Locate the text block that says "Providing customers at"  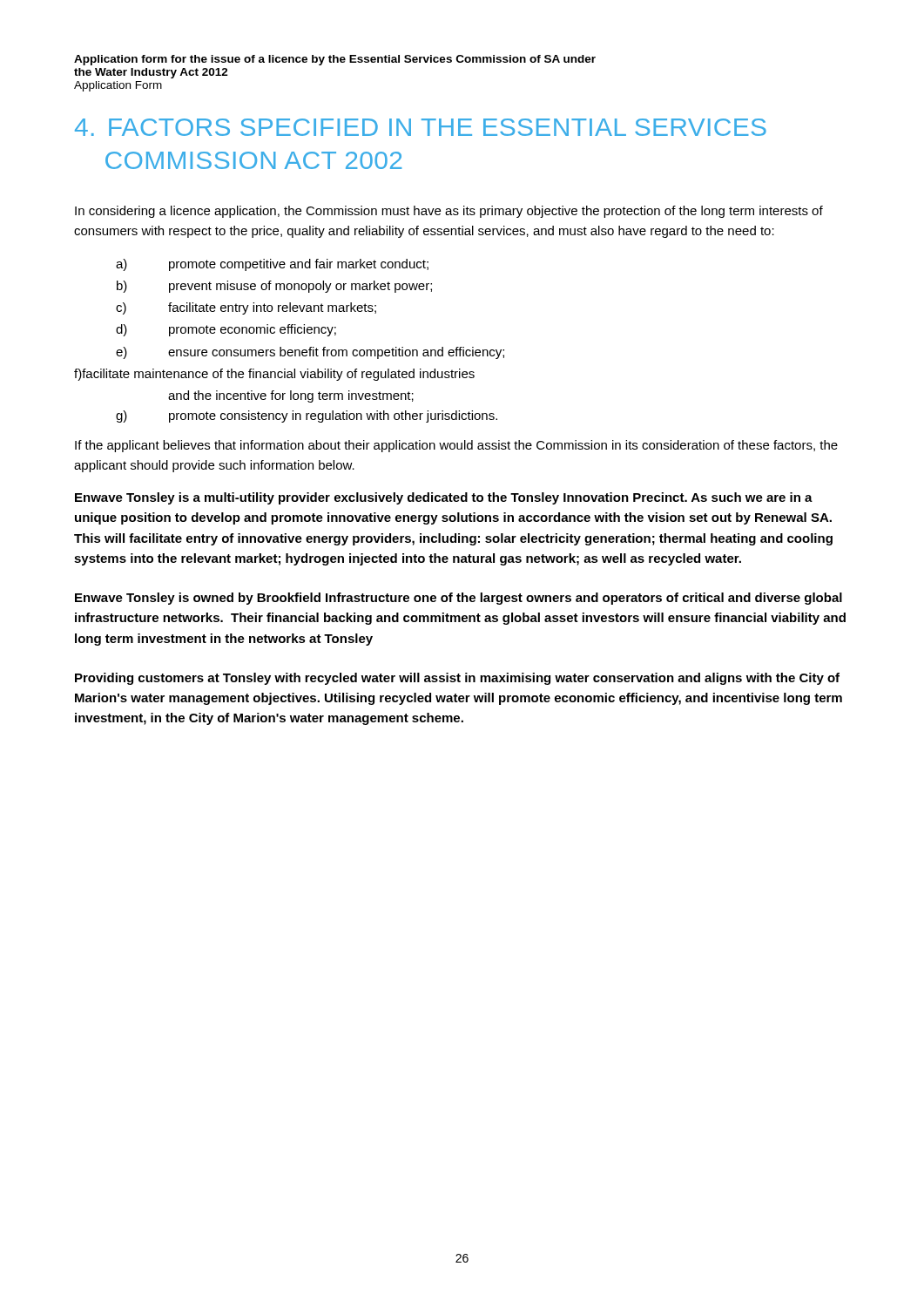[458, 697]
